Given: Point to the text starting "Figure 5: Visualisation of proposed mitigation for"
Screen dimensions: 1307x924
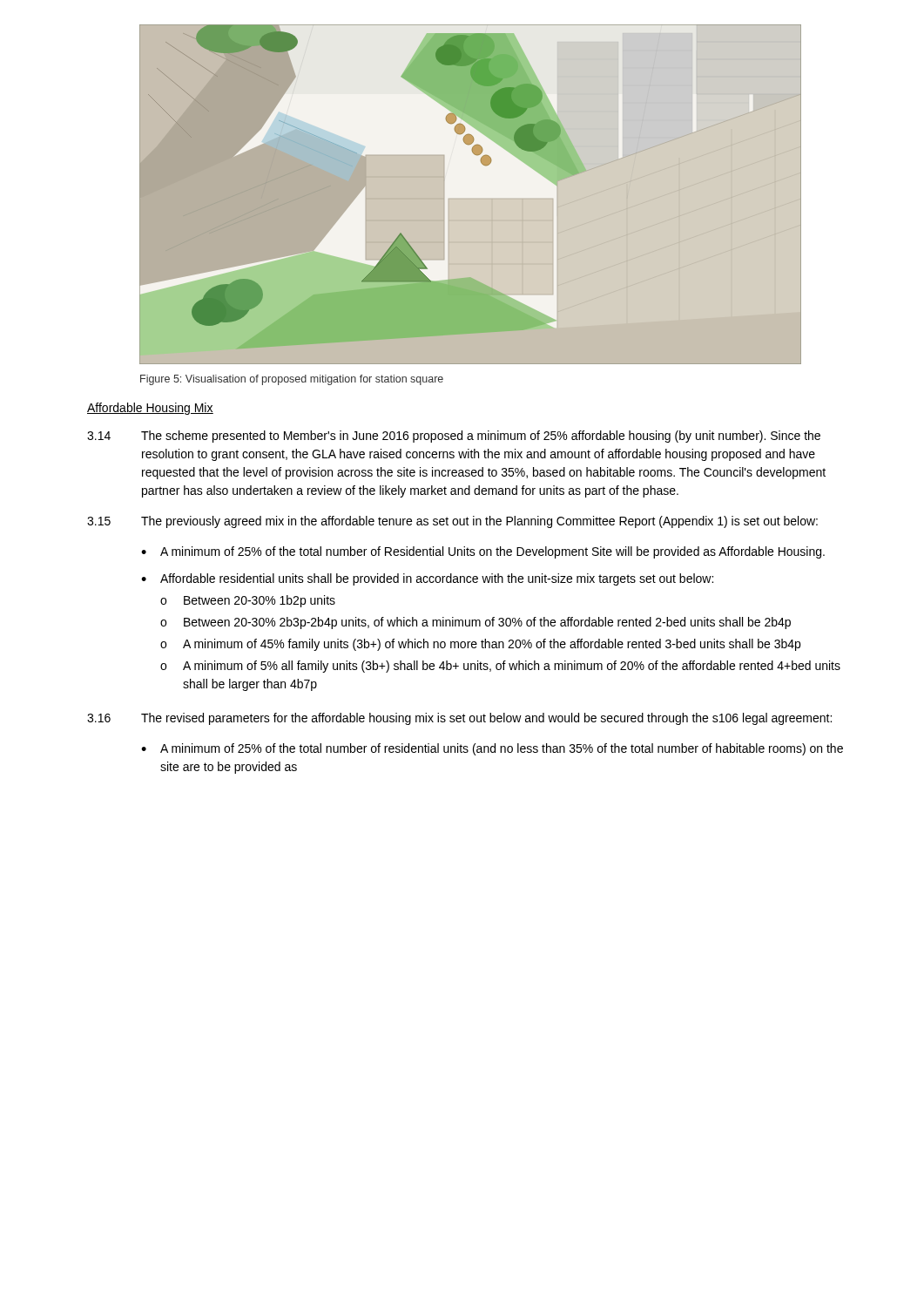Looking at the screenshot, I should point(291,379).
